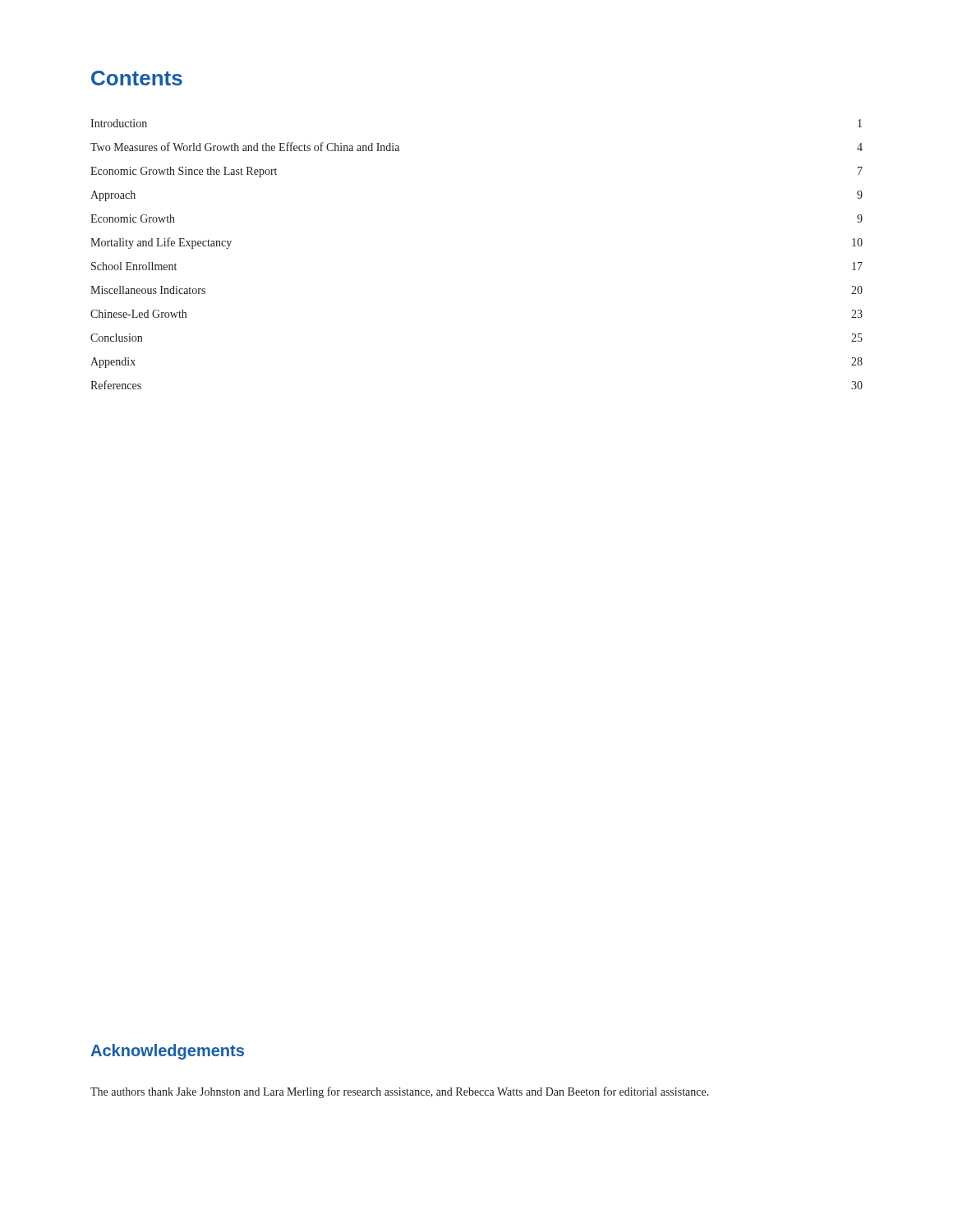
Task: Navigate to the block starting "Two Measures of World Growth and the"
Action: tap(248, 146)
